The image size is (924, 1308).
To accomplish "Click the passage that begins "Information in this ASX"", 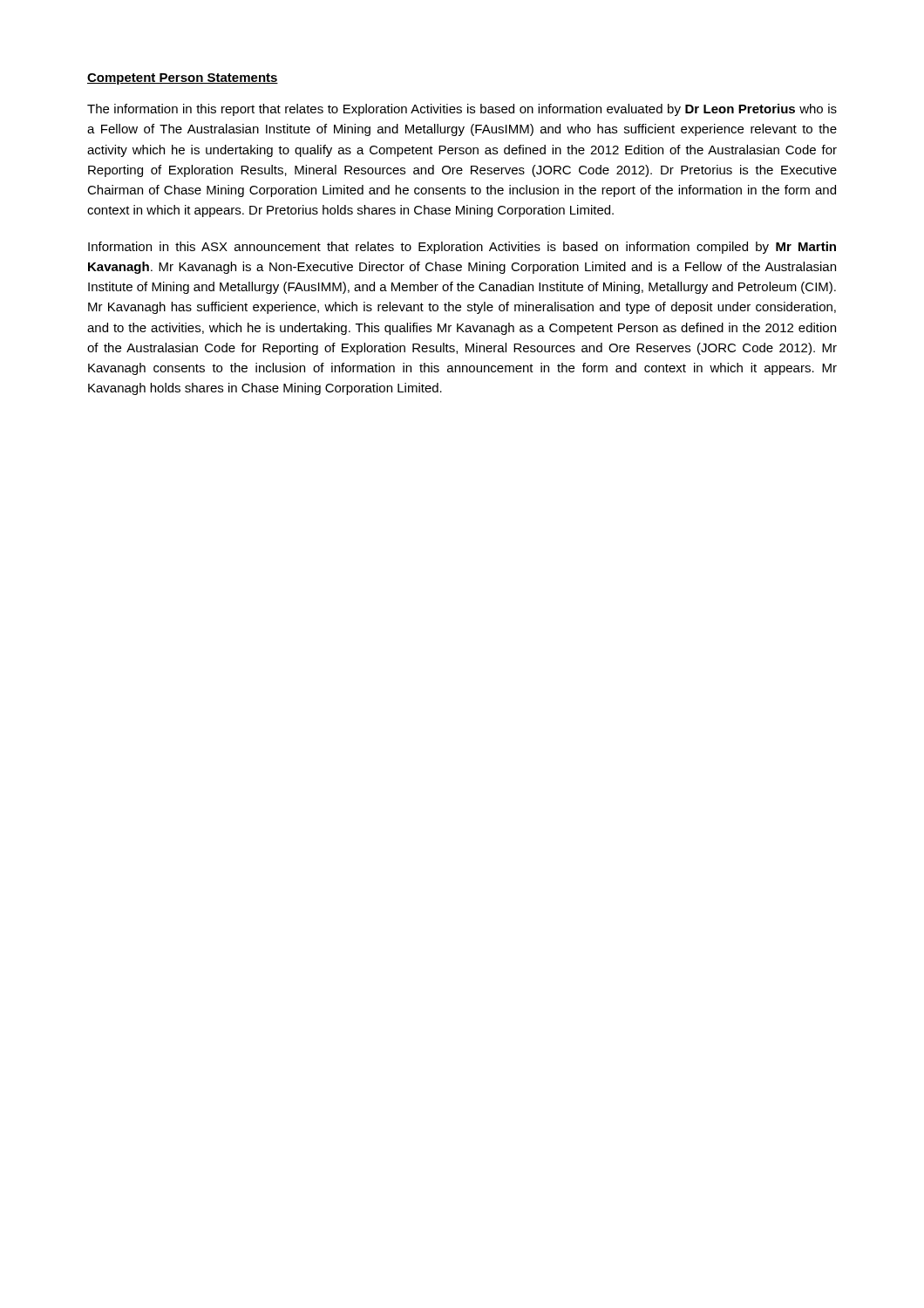I will click(x=462, y=317).
